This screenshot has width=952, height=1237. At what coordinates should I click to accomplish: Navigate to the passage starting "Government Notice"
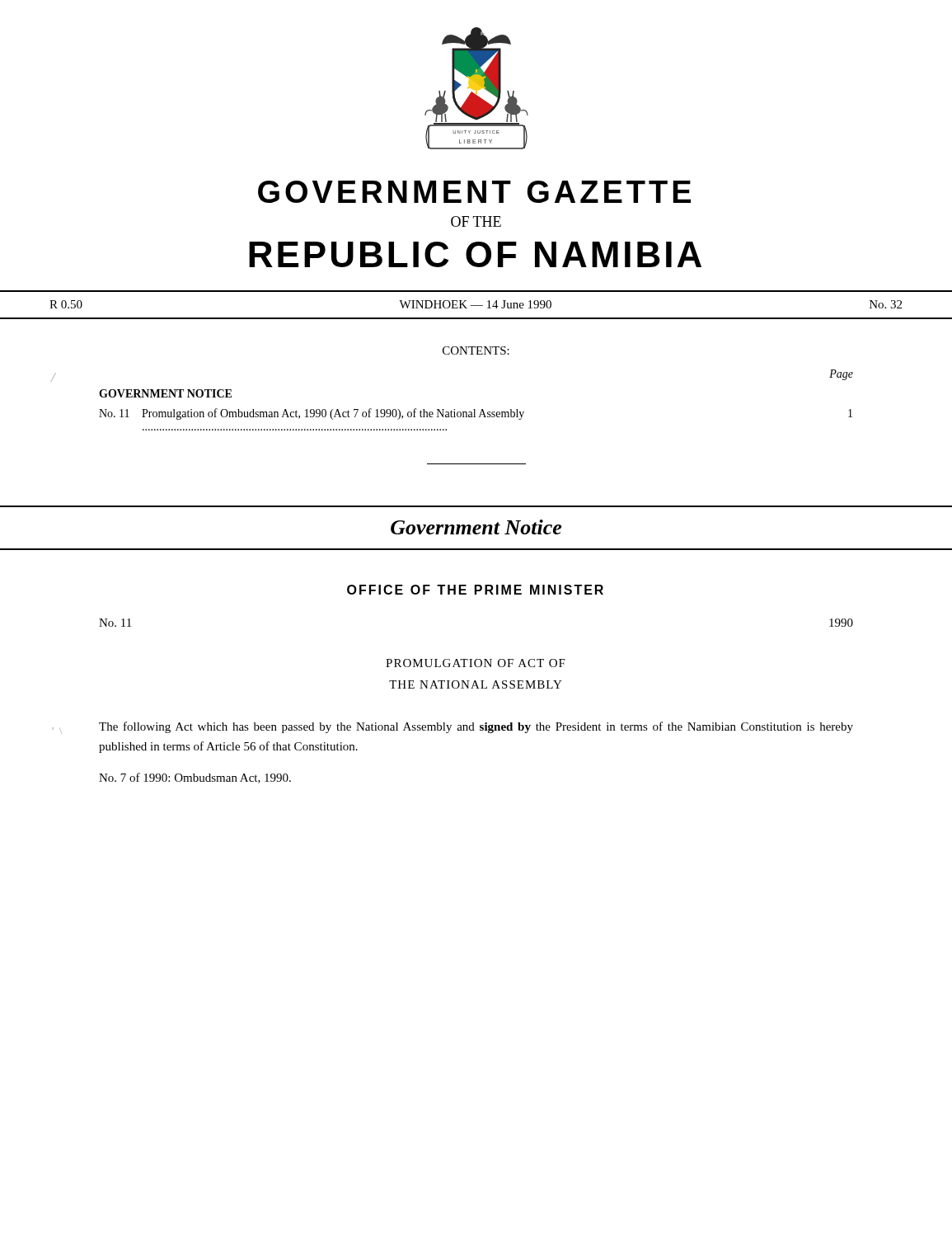point(476,527)
